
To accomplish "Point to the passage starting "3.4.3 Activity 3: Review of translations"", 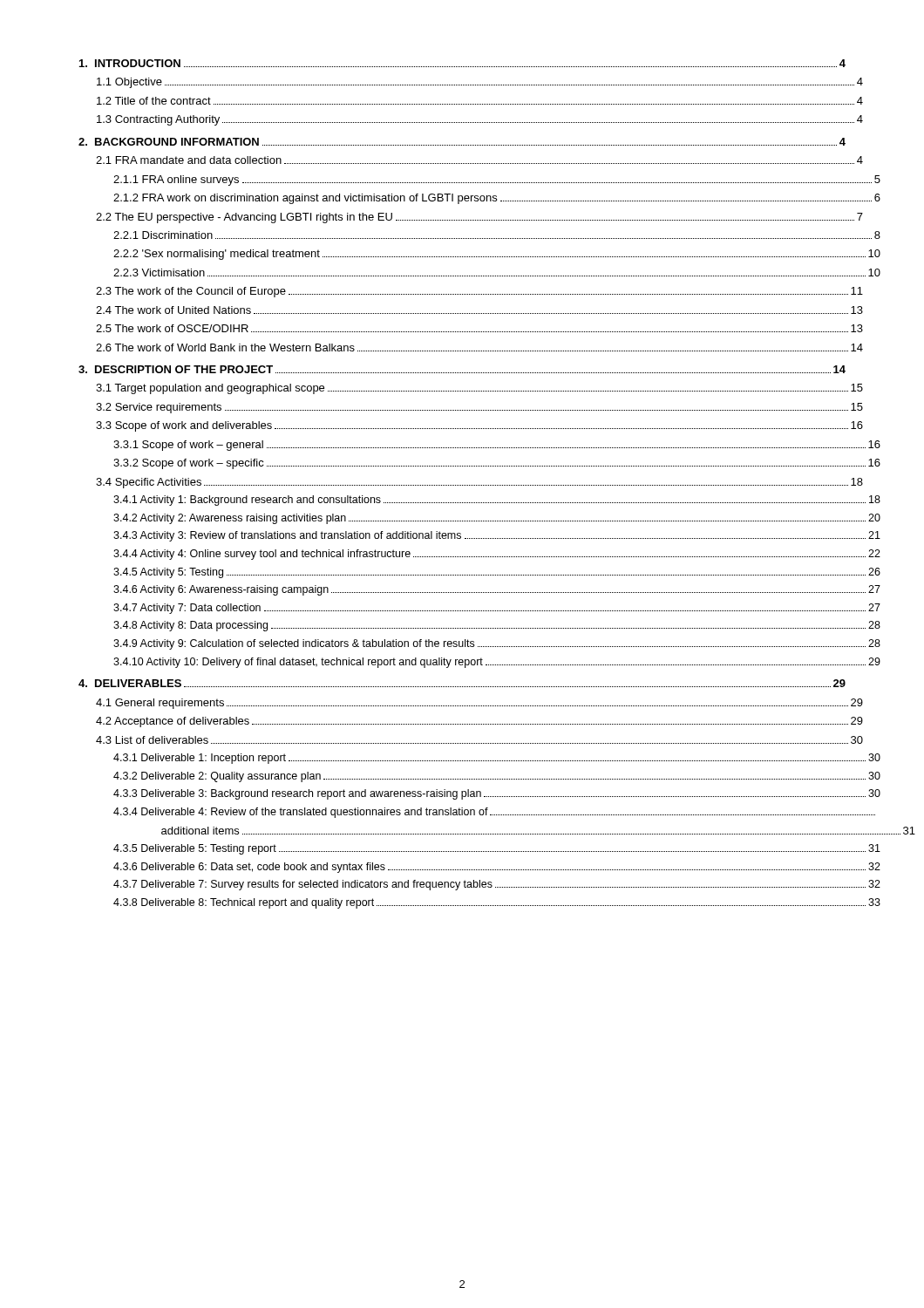I will [497, 536].
